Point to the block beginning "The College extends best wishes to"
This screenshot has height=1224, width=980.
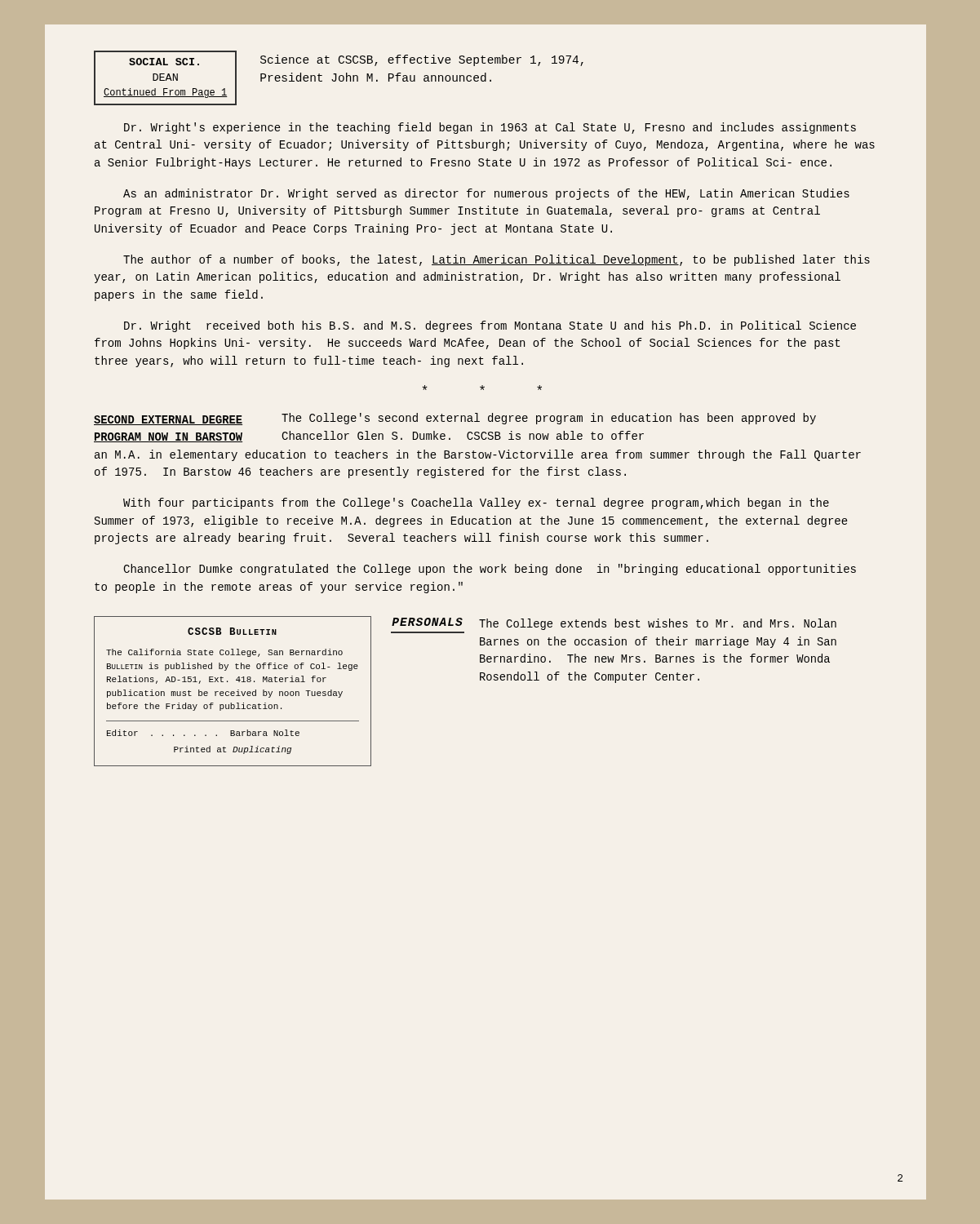click(x=658, y=651)
